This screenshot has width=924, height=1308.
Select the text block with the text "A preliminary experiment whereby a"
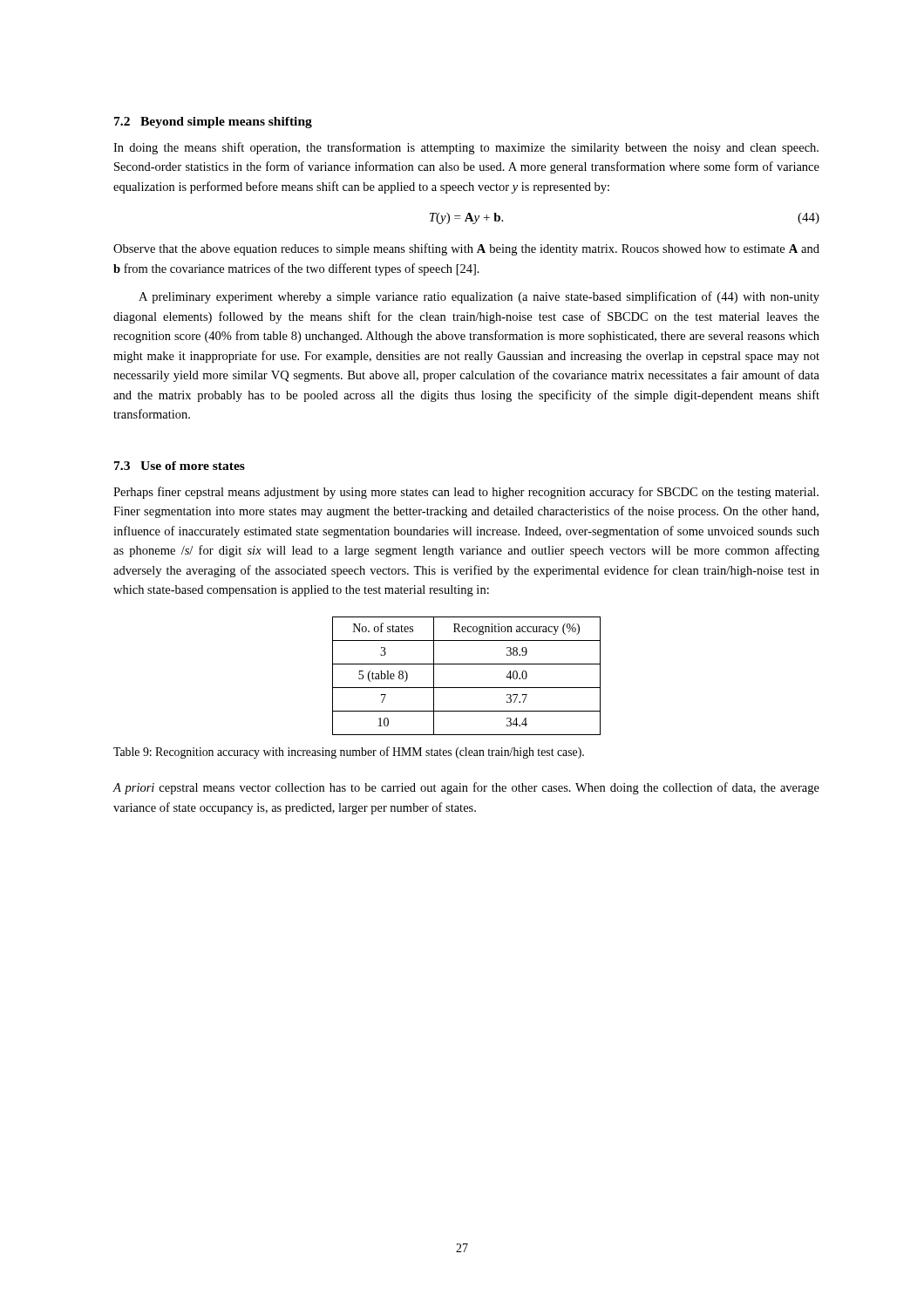tap(466, 356)
